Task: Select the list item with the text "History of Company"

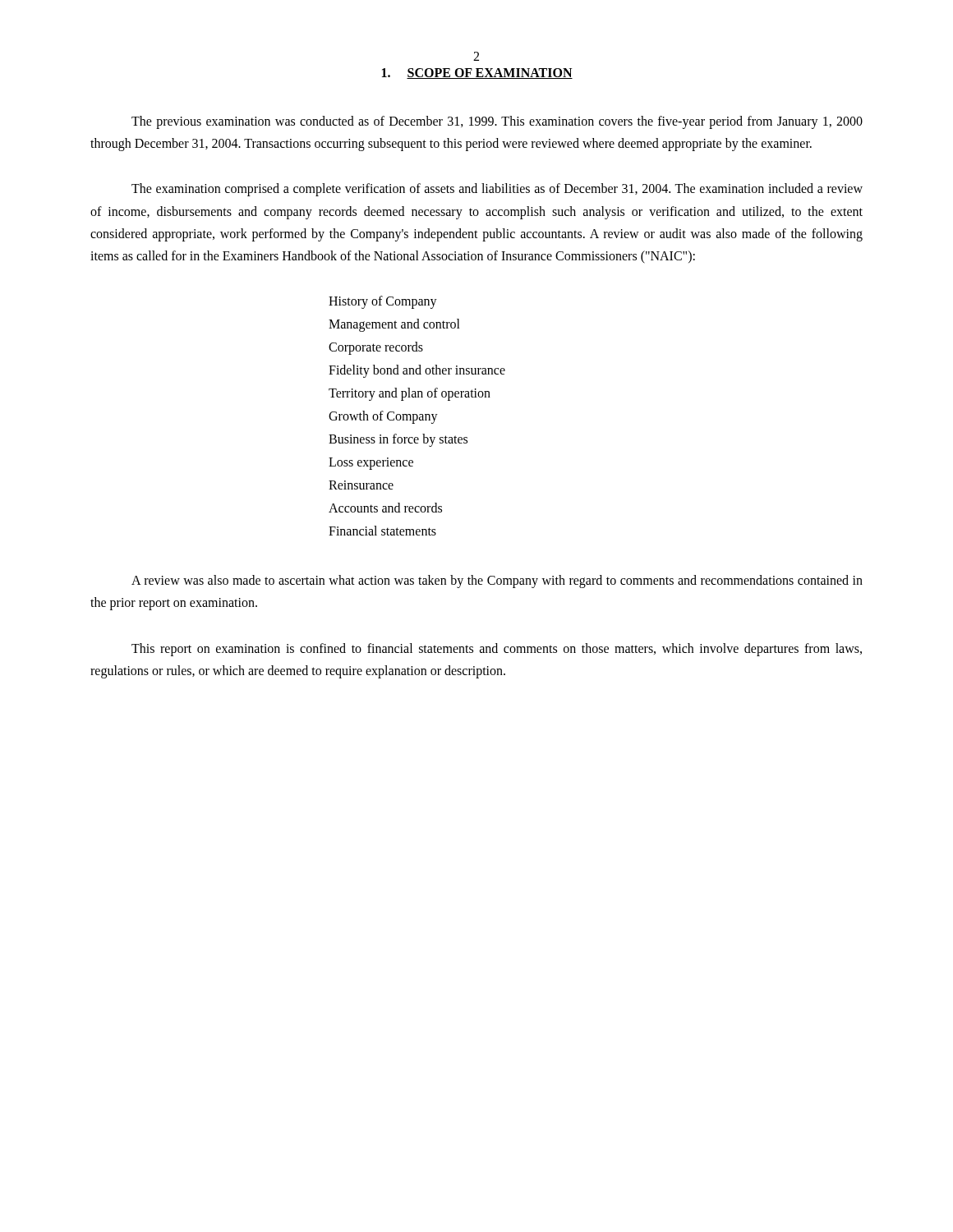Action: [383, 301]
